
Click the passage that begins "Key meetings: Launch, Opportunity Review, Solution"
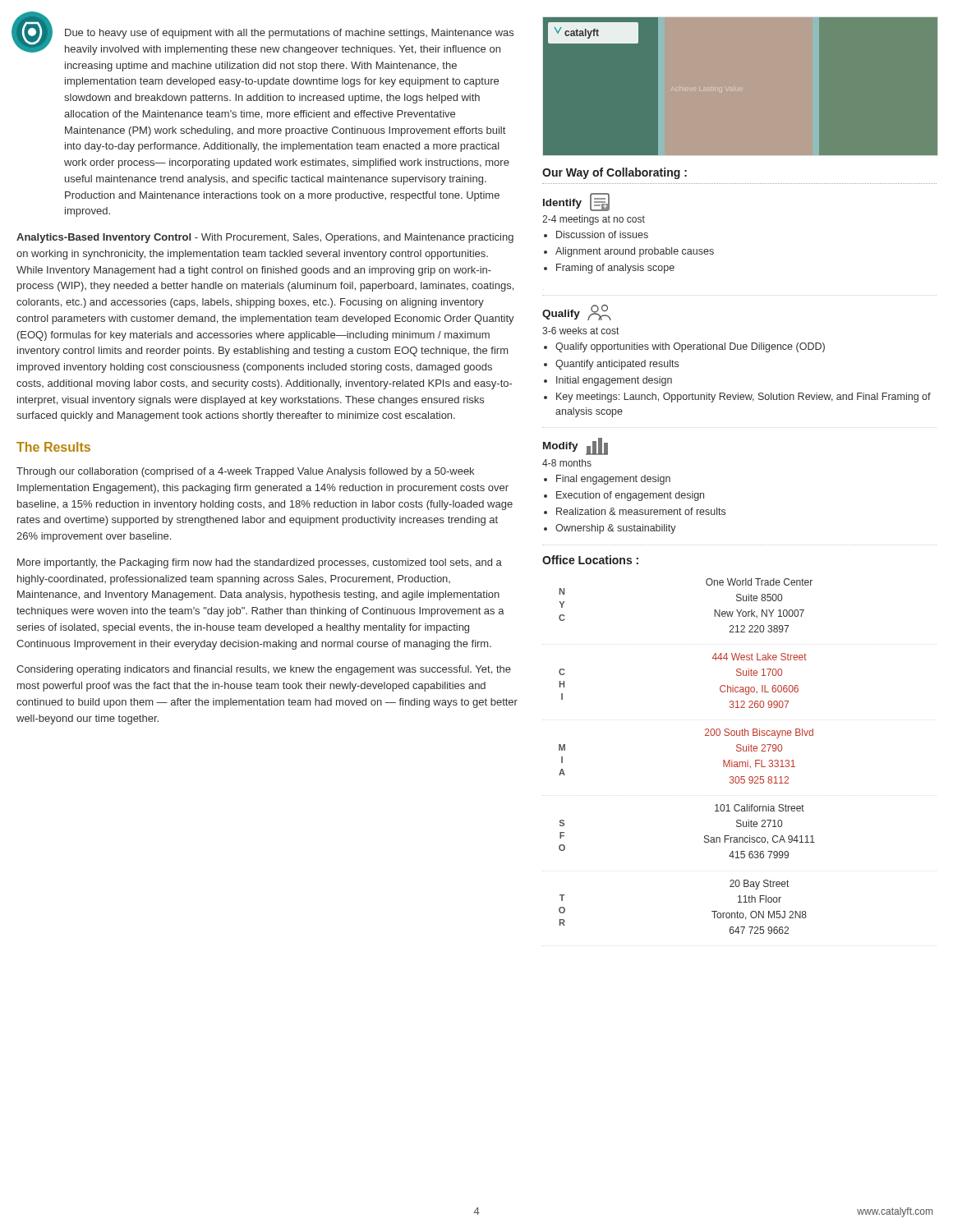[743, 404]
